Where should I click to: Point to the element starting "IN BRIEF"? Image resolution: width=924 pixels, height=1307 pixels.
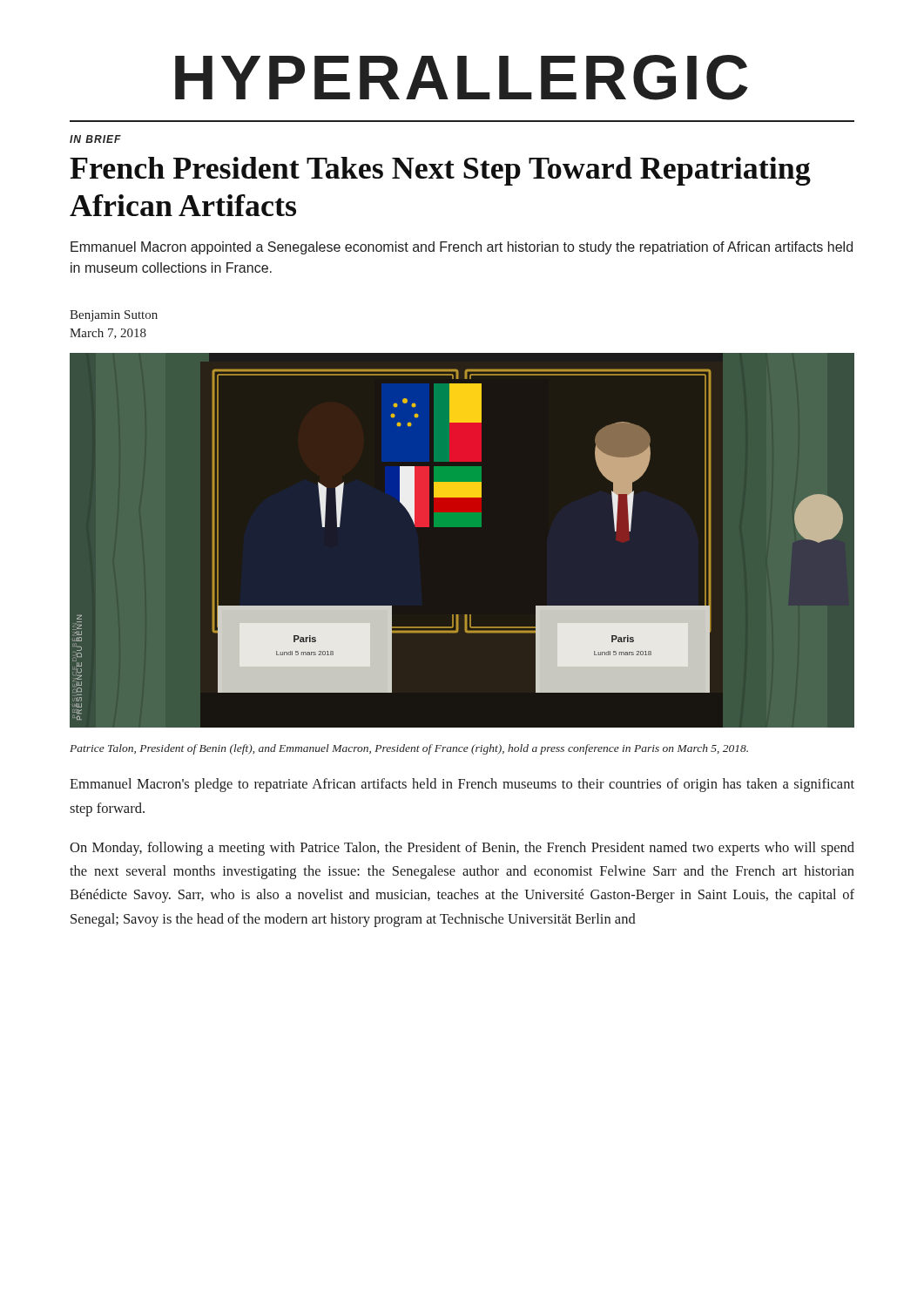pos(95,139)
